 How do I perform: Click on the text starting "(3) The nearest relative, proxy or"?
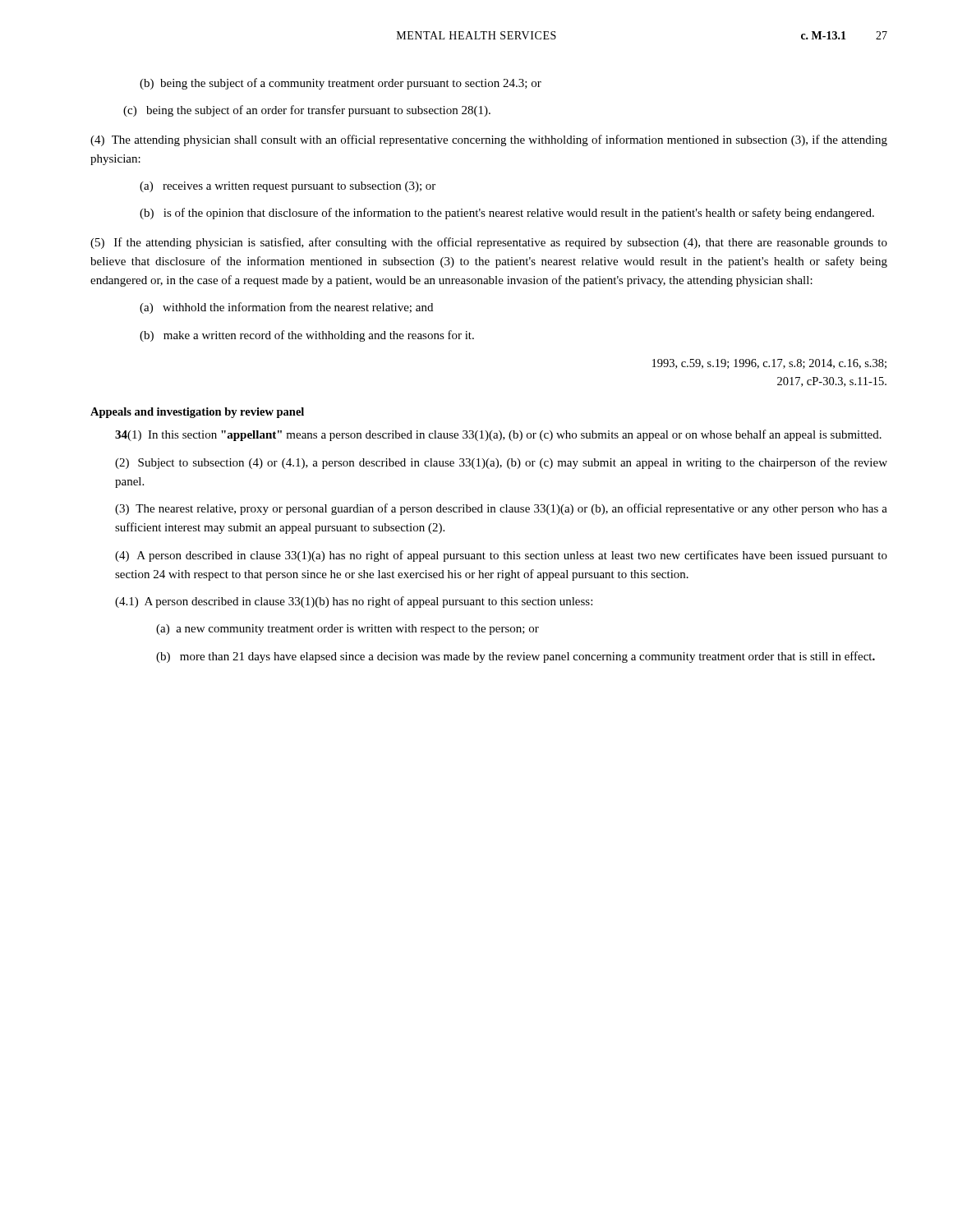501,518
